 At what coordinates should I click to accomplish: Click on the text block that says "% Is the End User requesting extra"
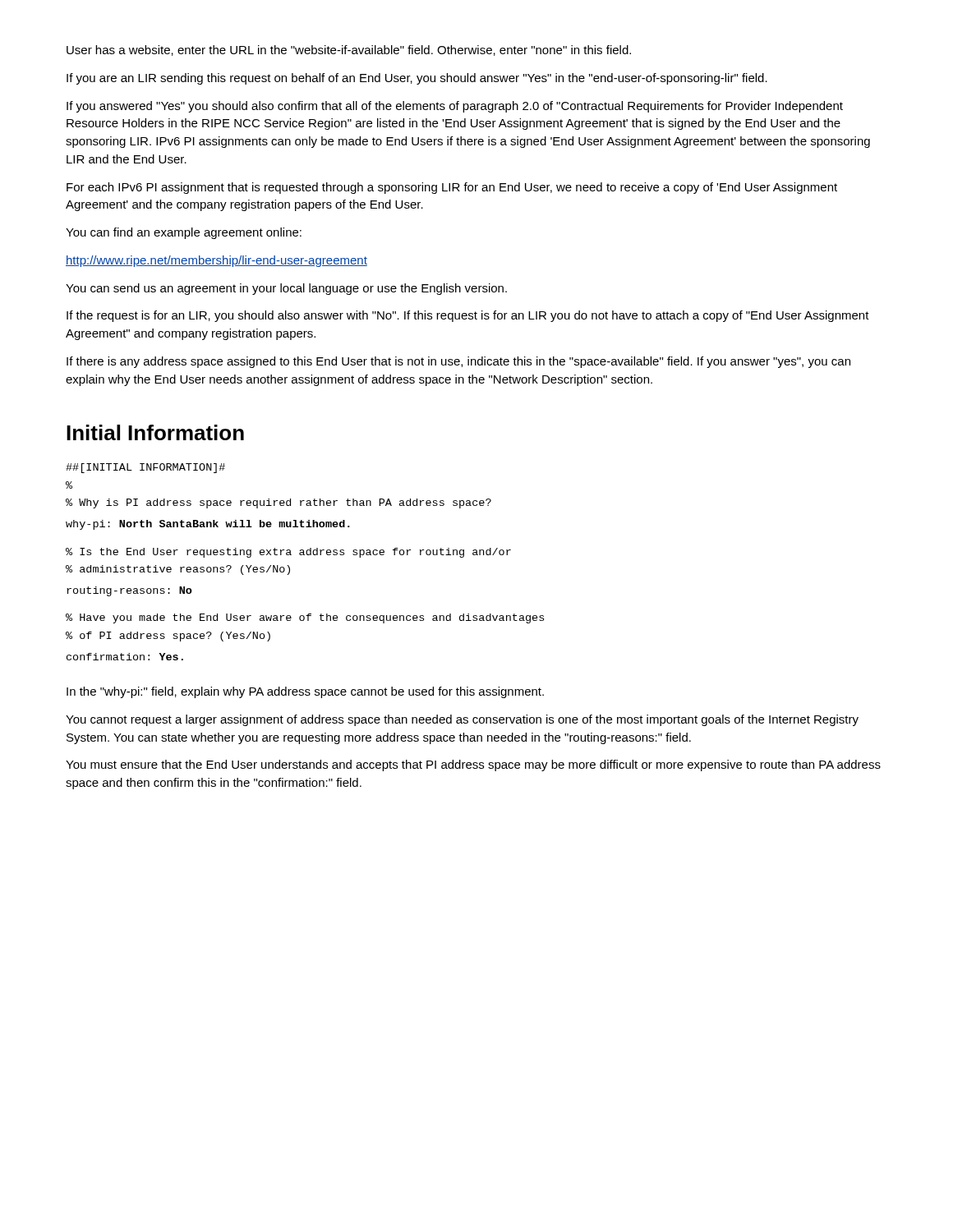(x=476, y=561)
